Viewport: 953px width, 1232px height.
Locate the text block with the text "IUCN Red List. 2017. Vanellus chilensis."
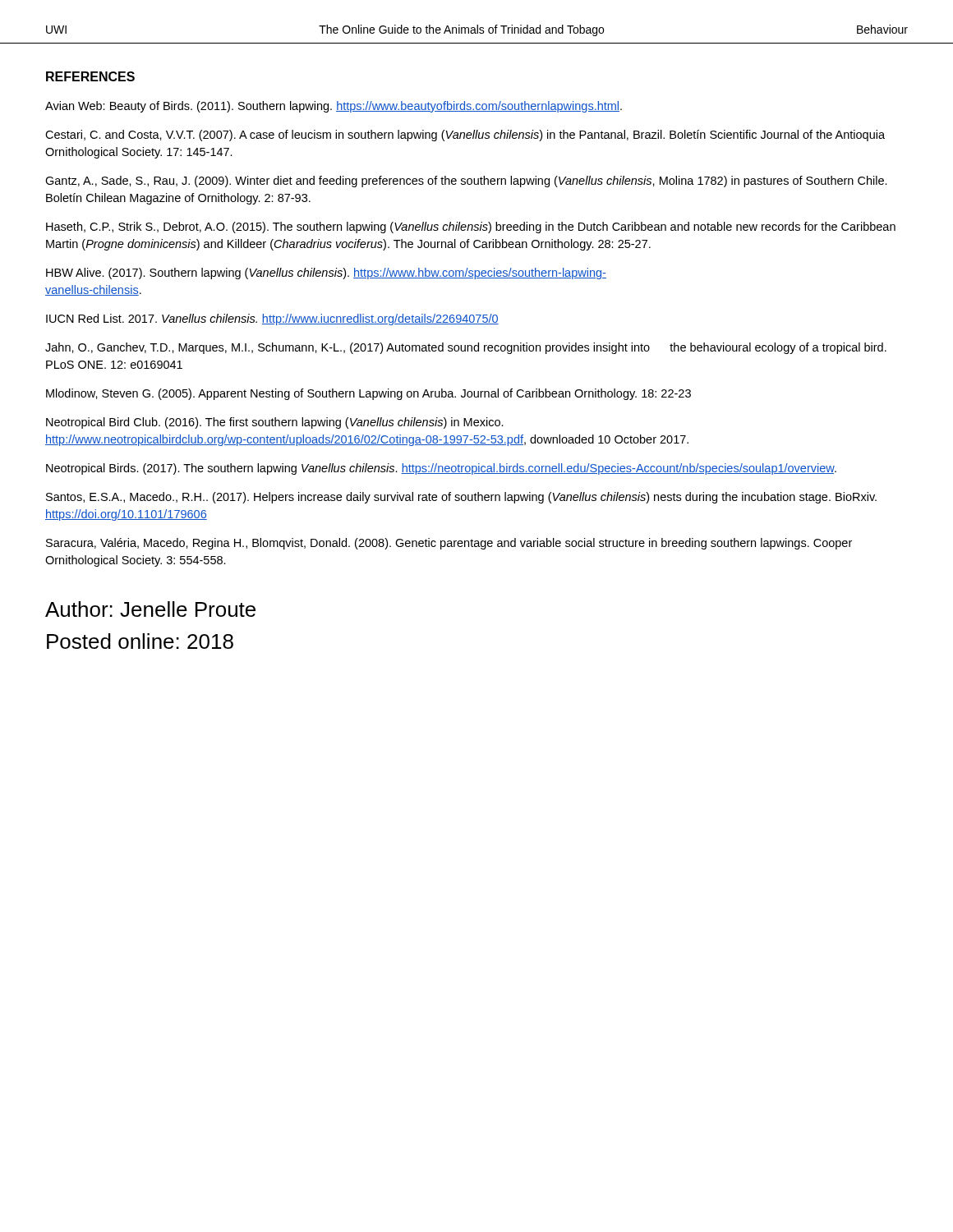click(x=272, y=319)
